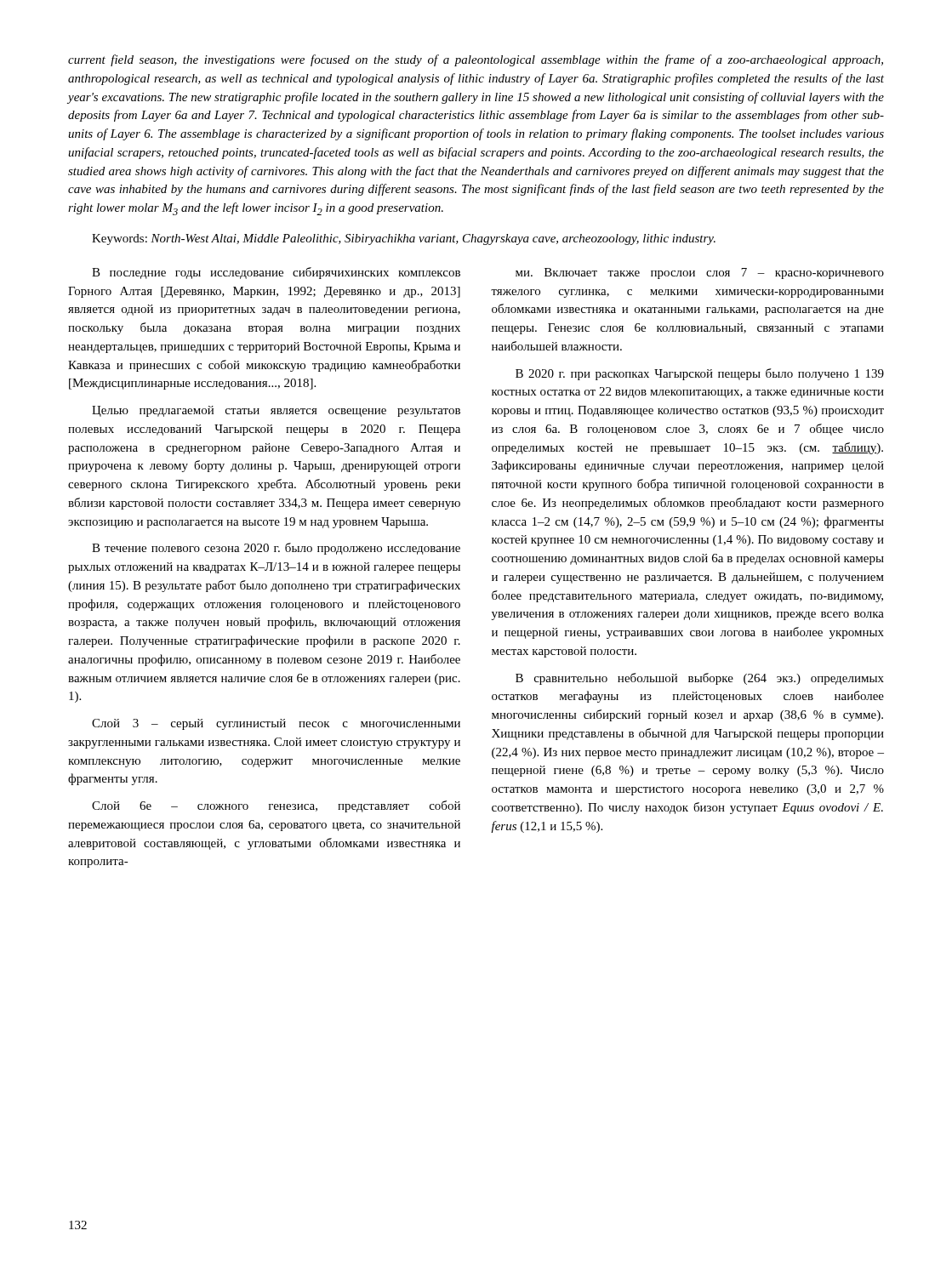Screen dimensions: 1276x952
Task: Select the text block with the text "Keywords: North-West Altai, Middle"
Action: pyautogui.click(x=476, y=239)
